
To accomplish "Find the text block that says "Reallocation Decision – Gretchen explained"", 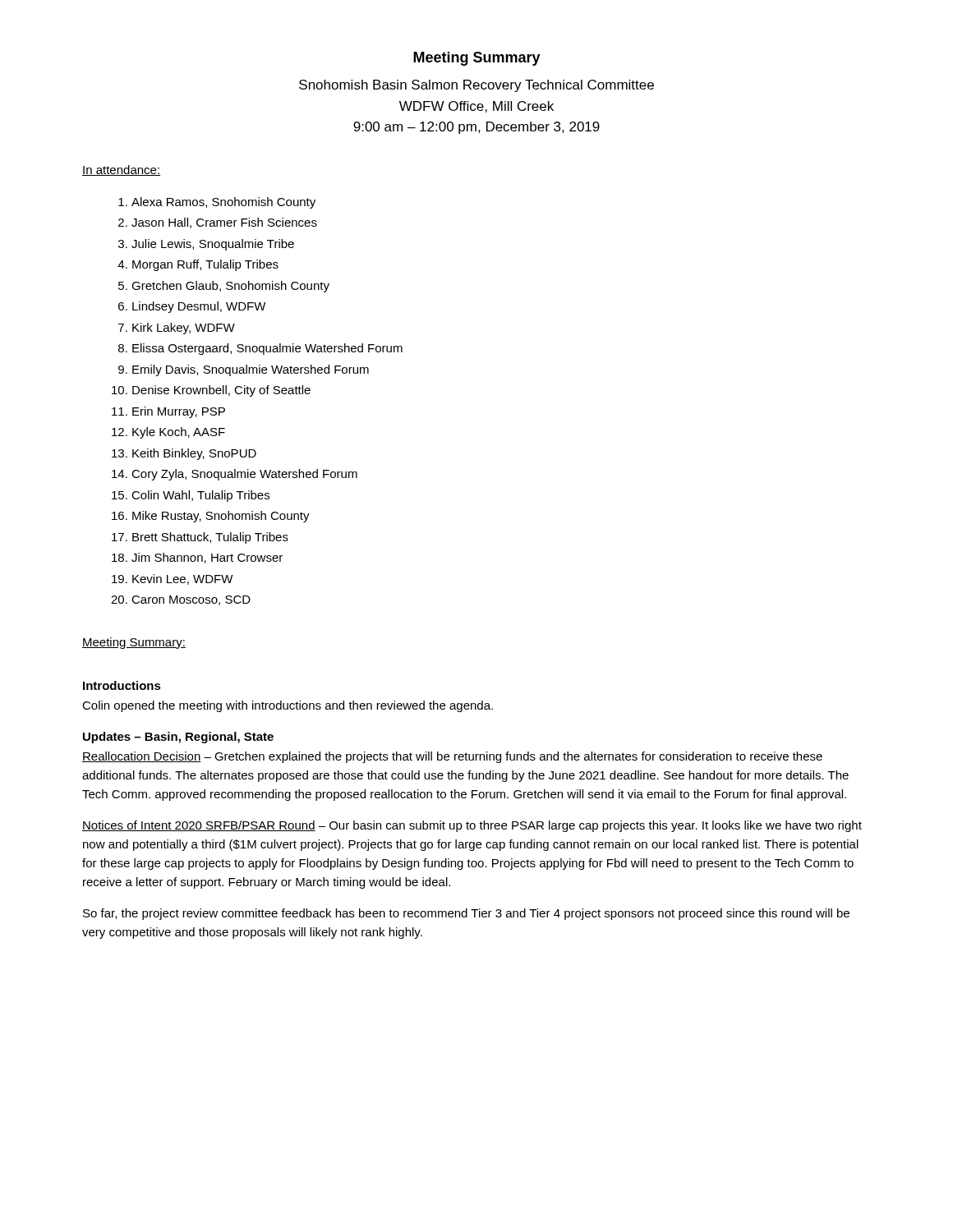I will coord(466,775).
